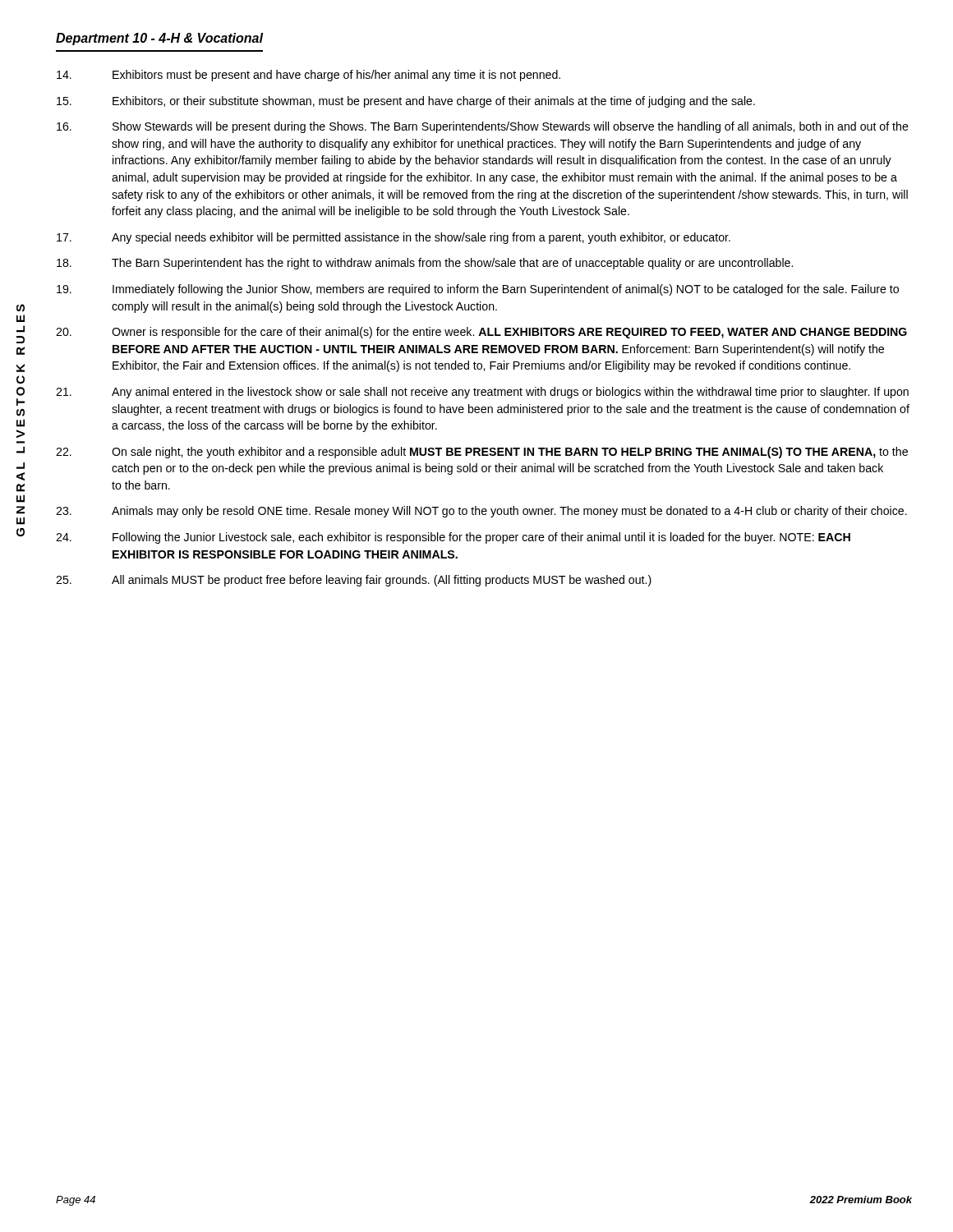This screenshot has height=1232, width=953.
Task: Find the block on this page that starts "20. Owner is responsible for the care of"
Action: [x=484, y=349]
